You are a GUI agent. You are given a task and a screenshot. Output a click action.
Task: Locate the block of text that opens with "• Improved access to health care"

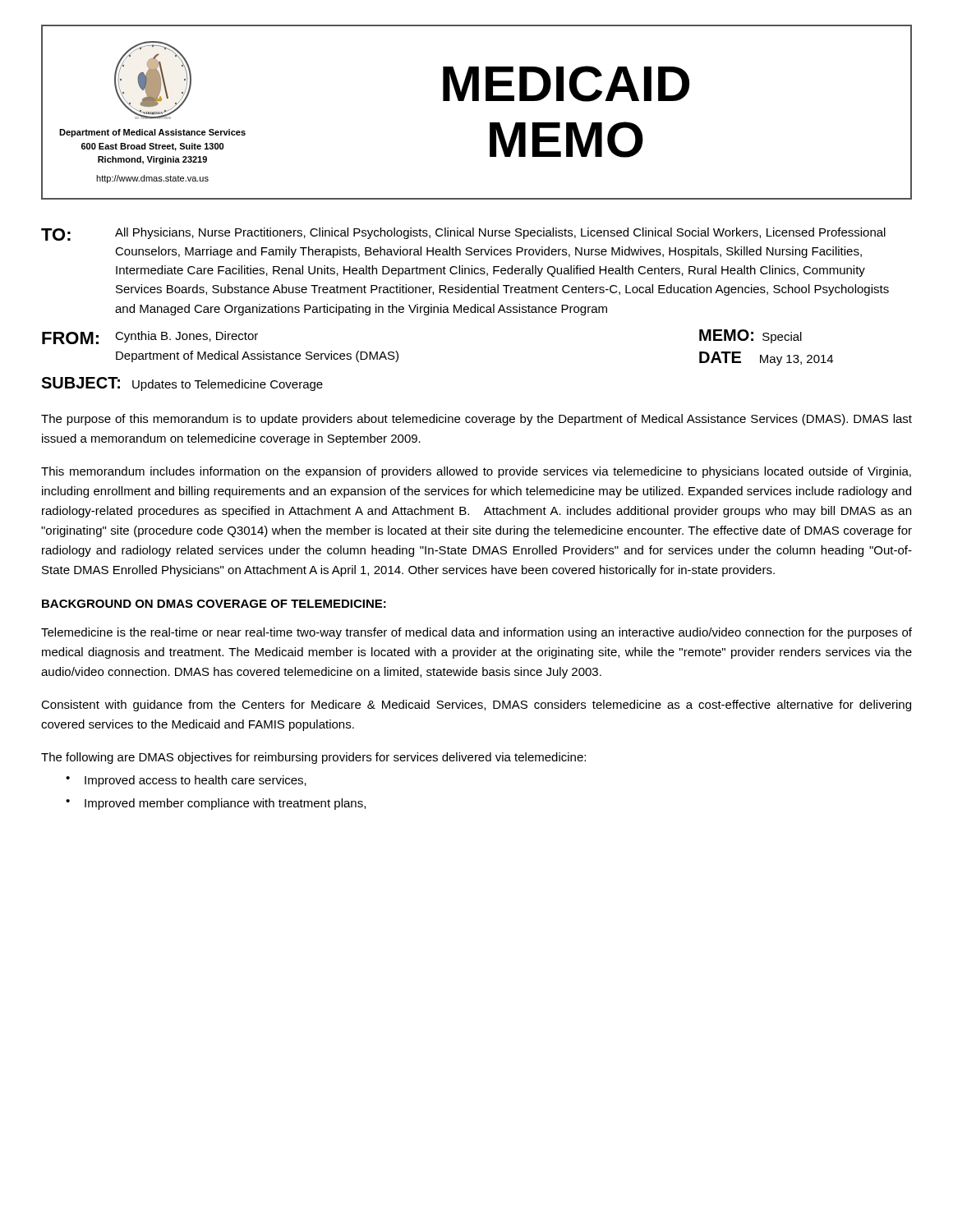[x=186, y=781]
